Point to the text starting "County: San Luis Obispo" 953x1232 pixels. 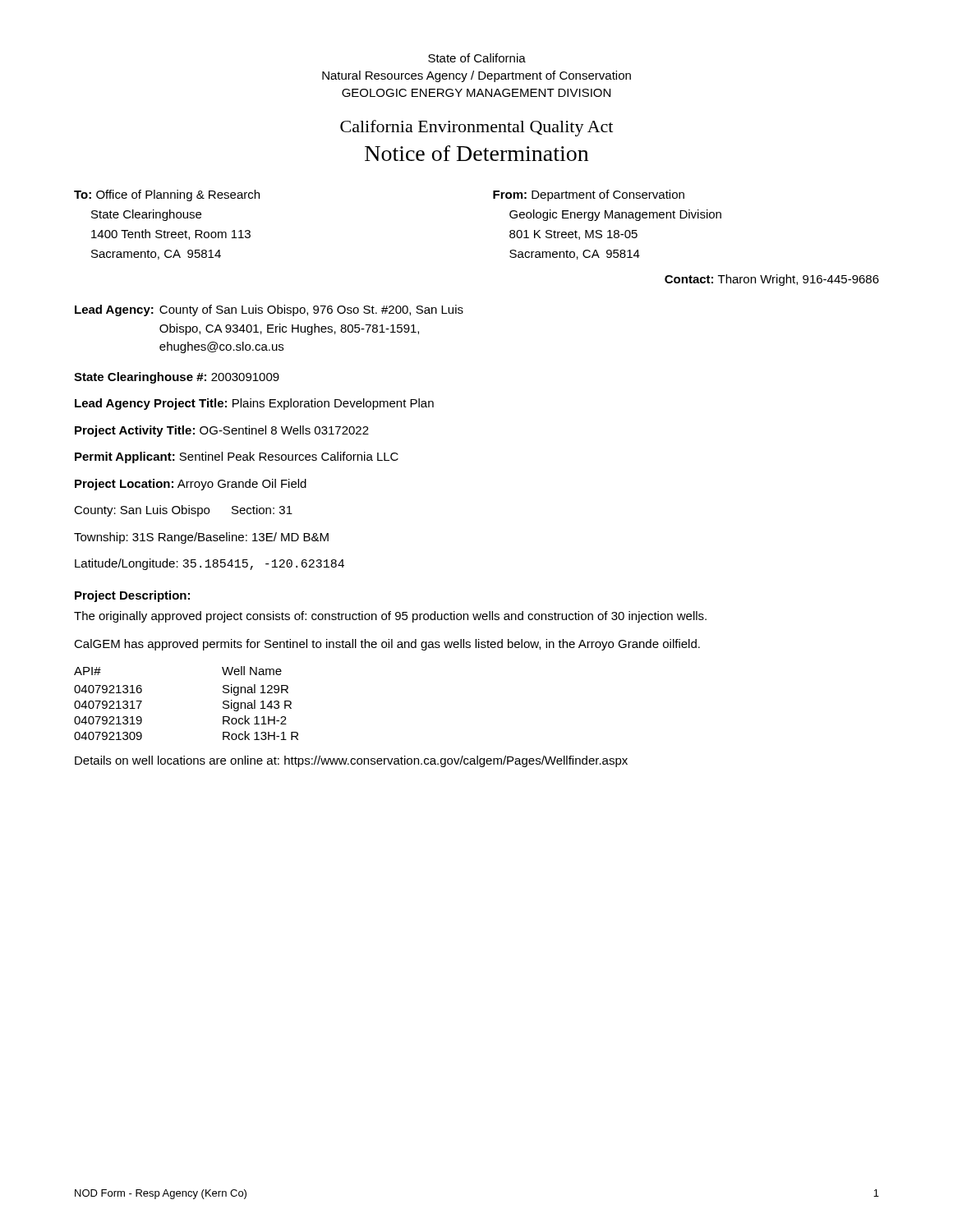pos(183,510)
